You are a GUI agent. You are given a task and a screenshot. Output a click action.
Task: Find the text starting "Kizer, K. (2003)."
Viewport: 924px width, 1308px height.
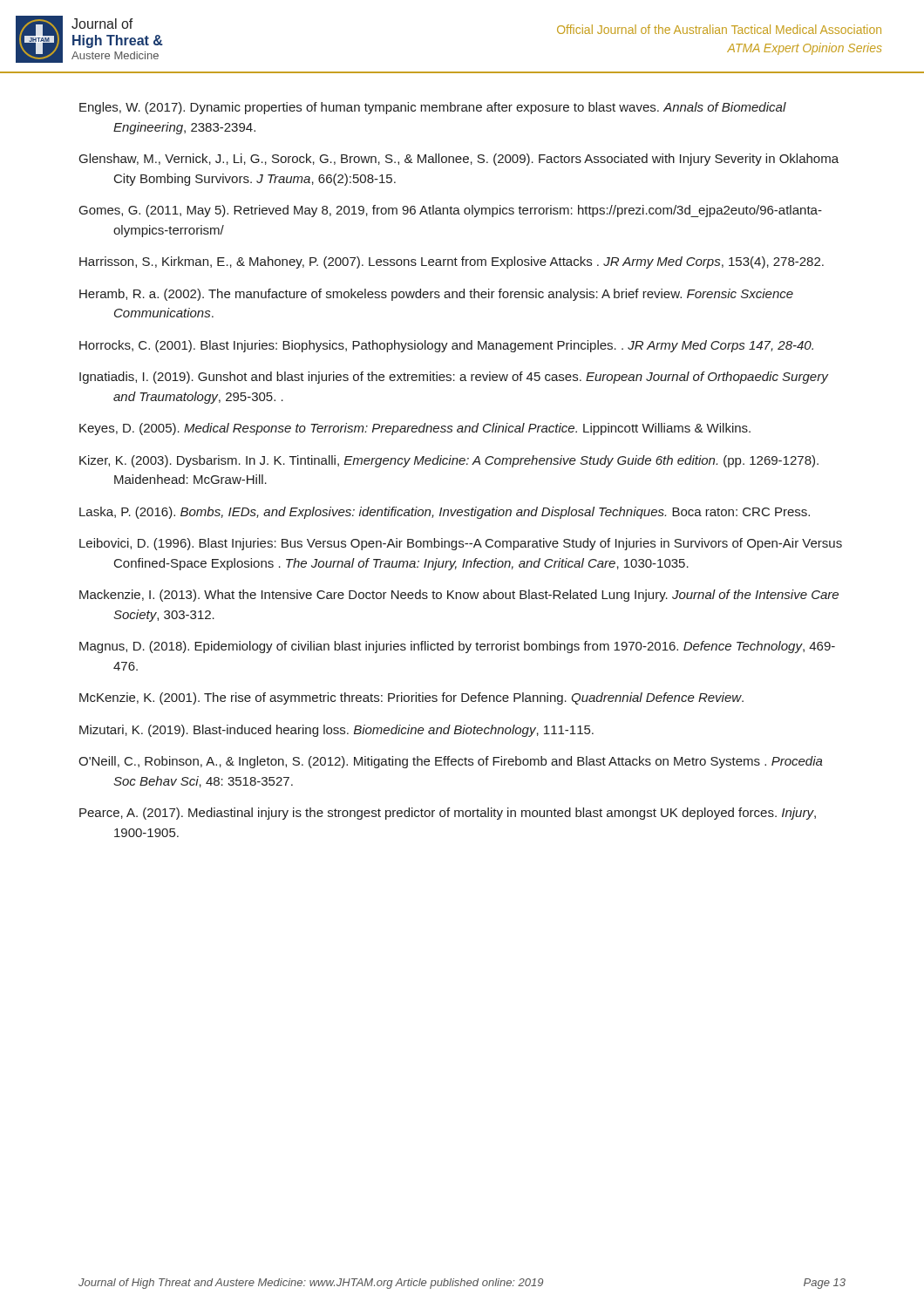pos(449,469)
